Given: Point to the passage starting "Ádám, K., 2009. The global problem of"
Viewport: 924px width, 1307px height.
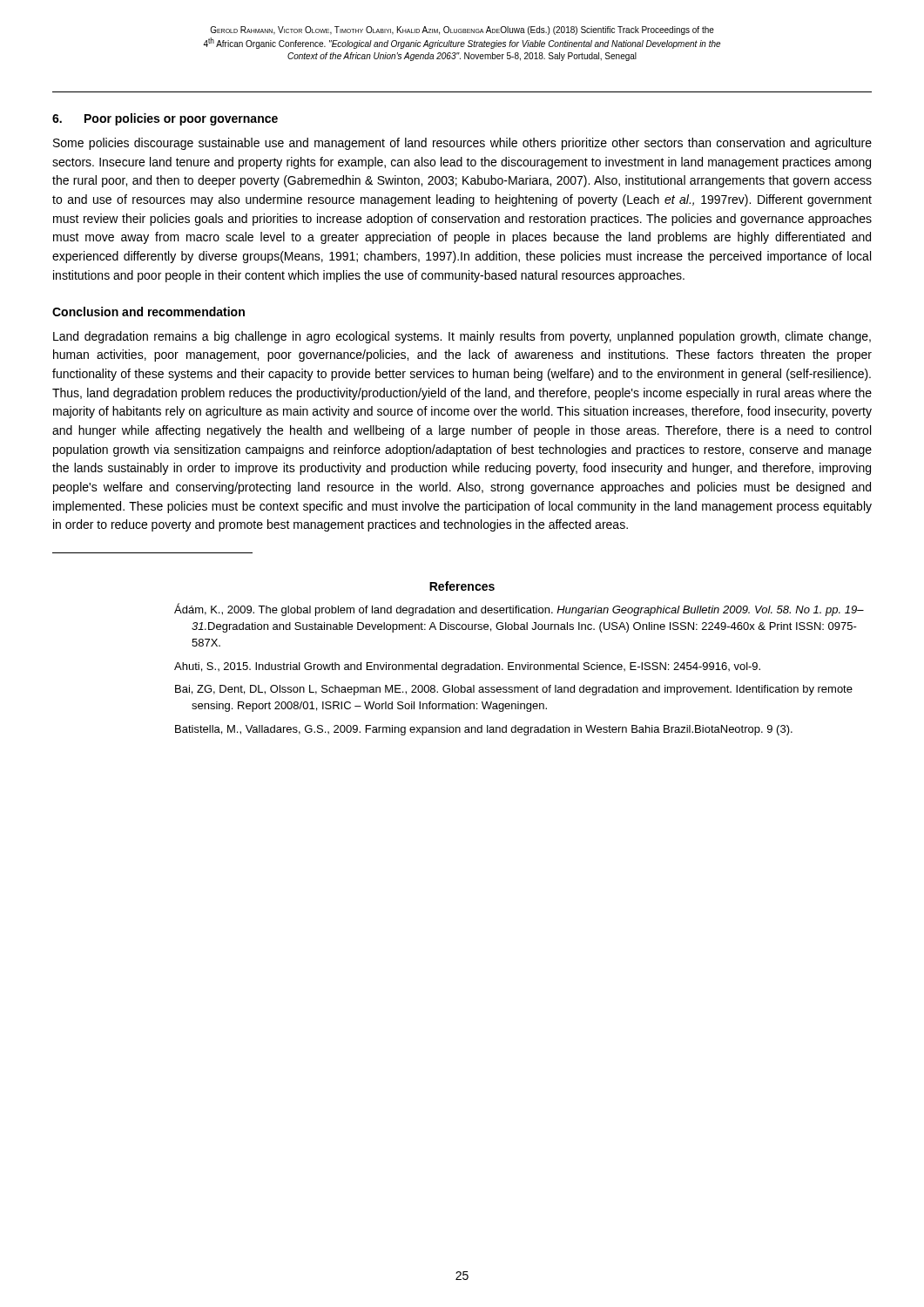Looking at the screenshot, I should click(x=519, y=626).
